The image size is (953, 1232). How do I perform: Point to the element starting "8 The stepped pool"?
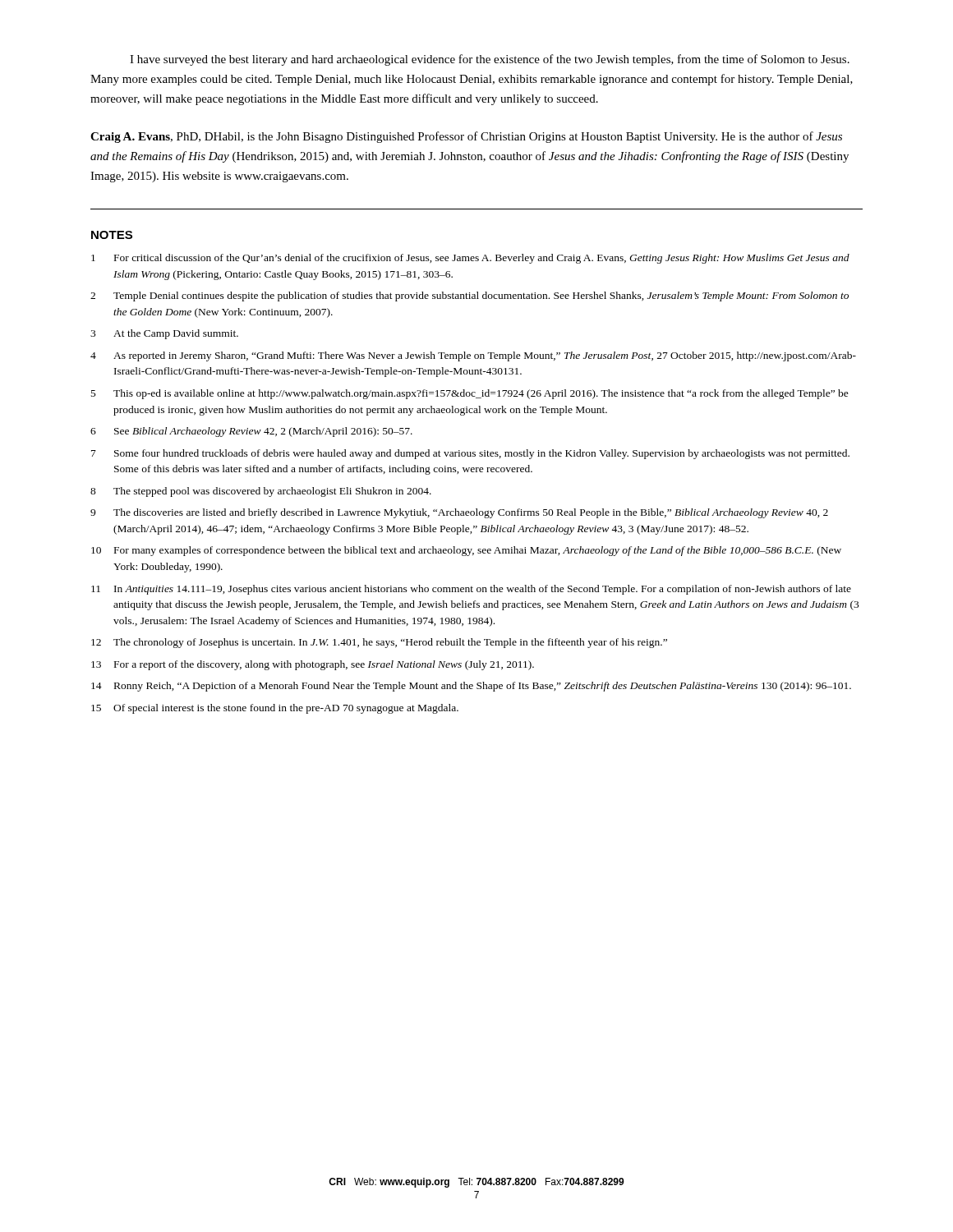click(261, 492)
